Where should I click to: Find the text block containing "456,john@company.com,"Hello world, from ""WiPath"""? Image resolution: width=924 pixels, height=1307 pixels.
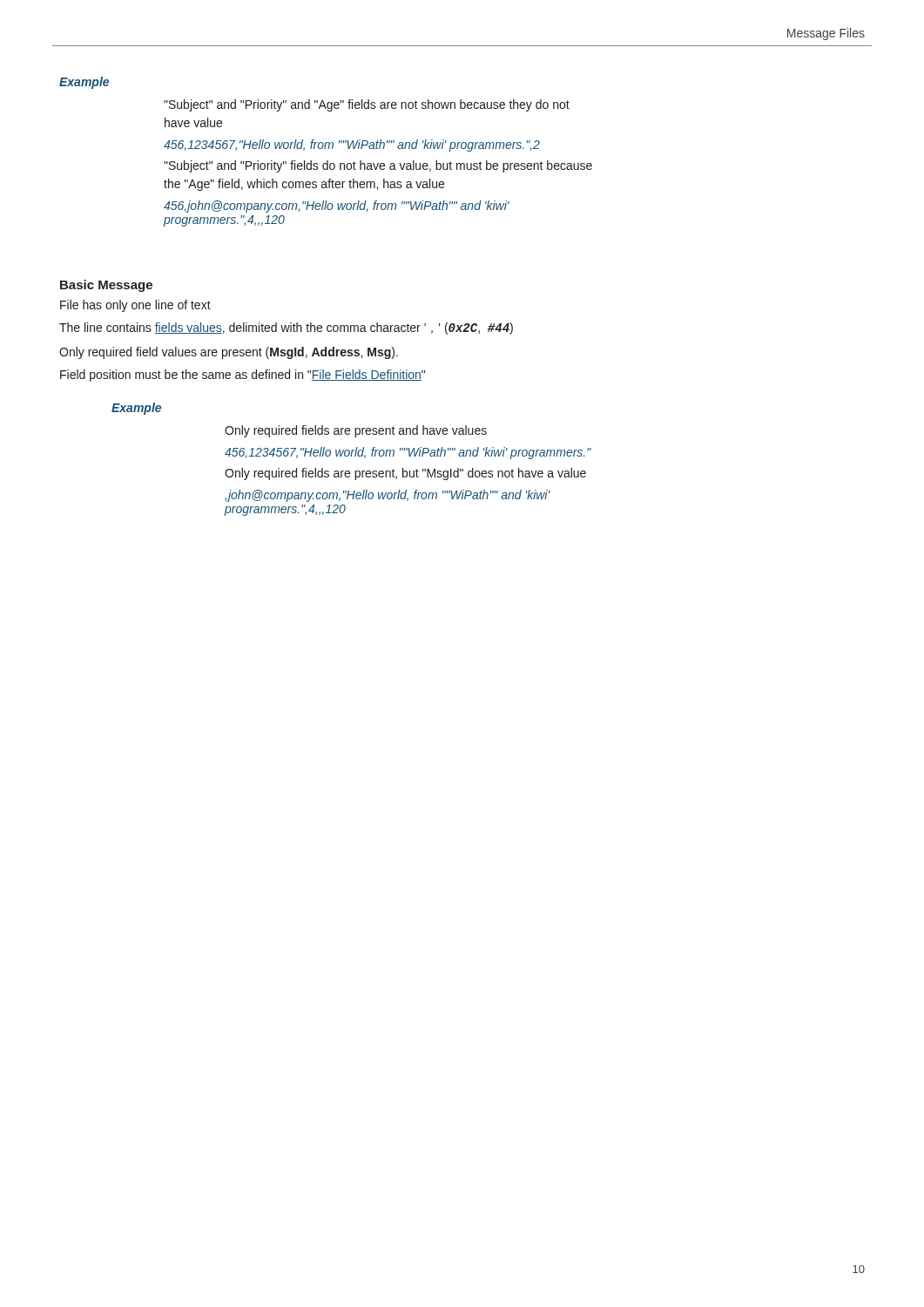pyautogui.click(x=336, y=213)
